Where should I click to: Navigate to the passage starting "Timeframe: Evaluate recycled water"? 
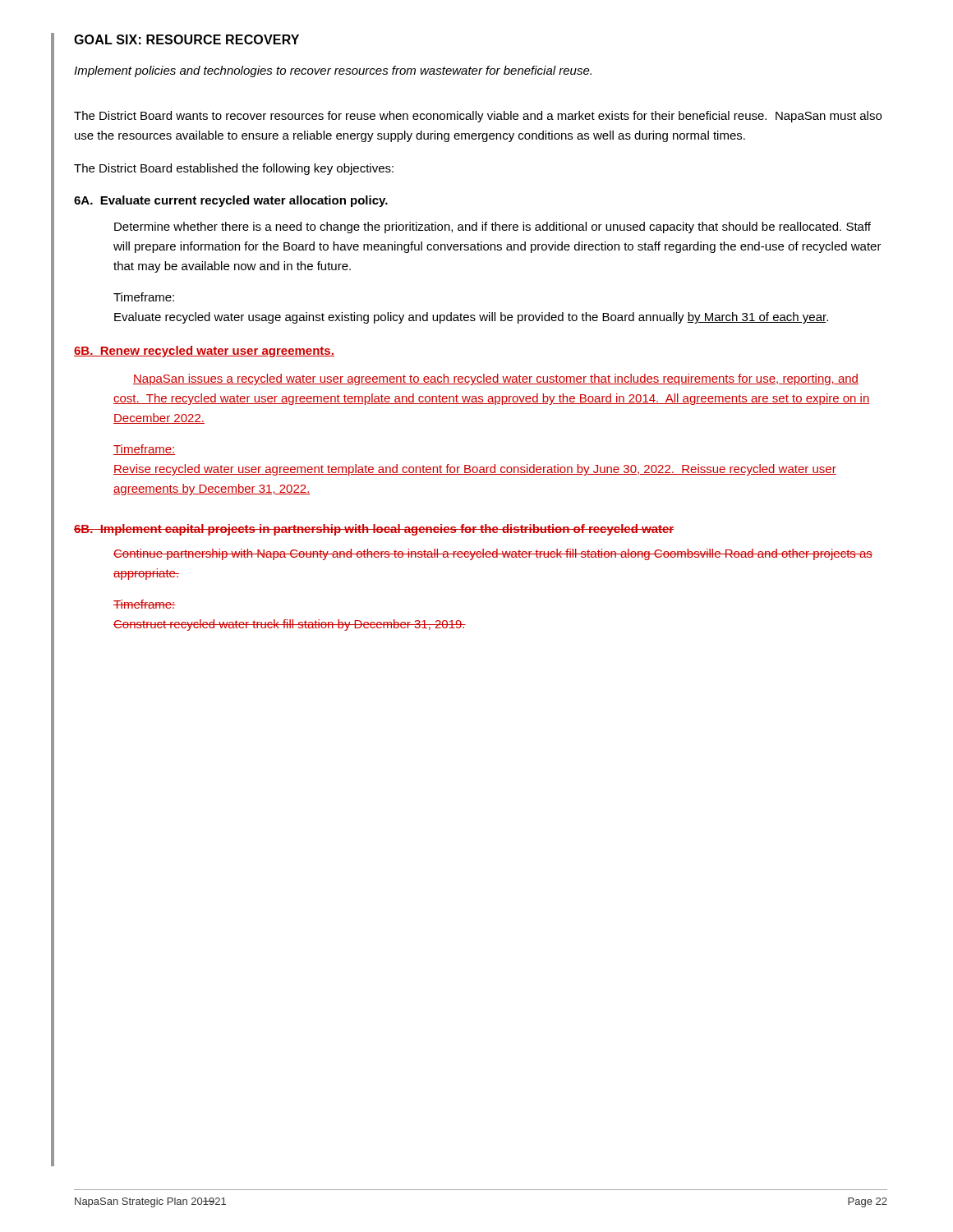tap(471, 307)
